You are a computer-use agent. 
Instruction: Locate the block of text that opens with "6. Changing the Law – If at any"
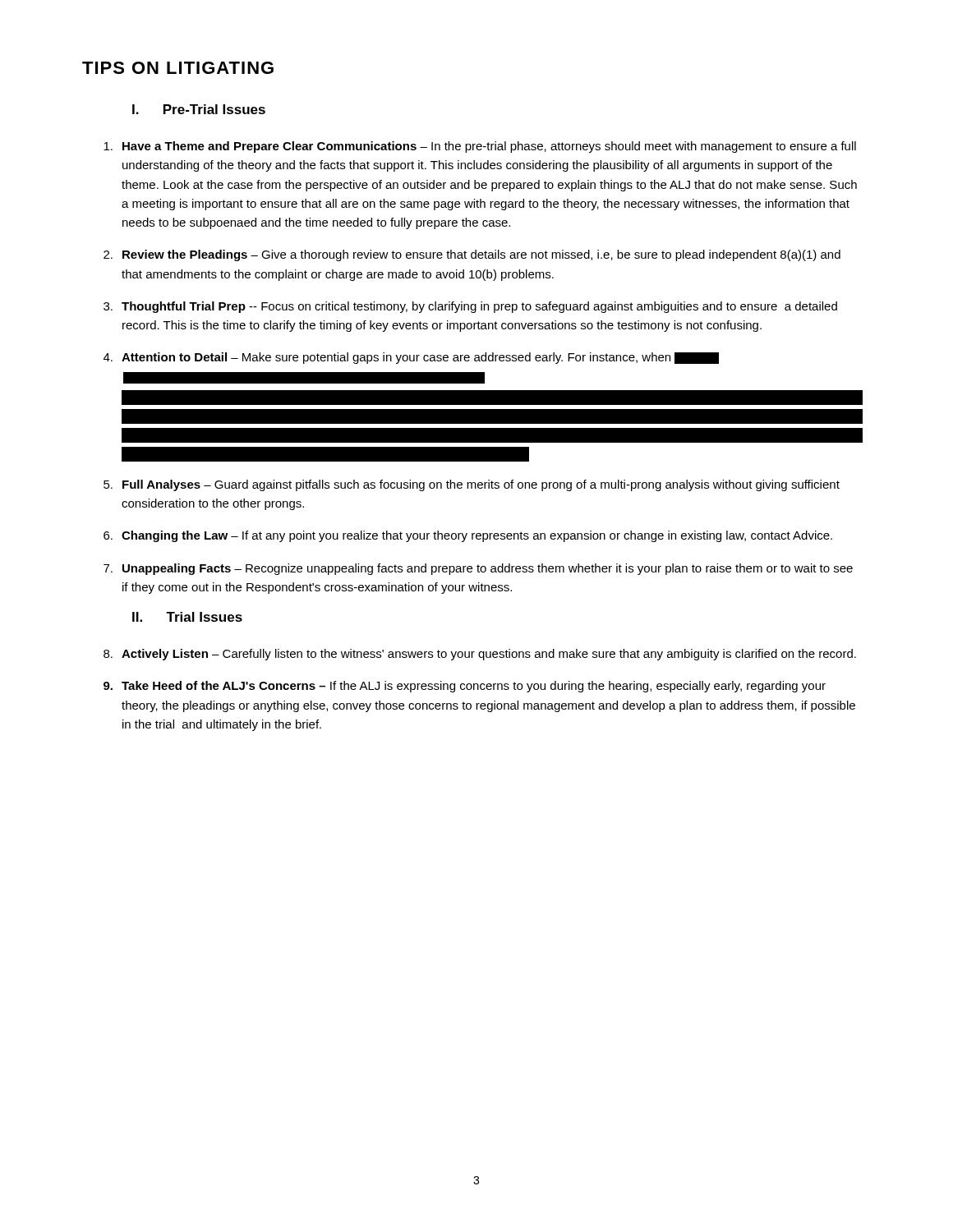pos(472,535)
